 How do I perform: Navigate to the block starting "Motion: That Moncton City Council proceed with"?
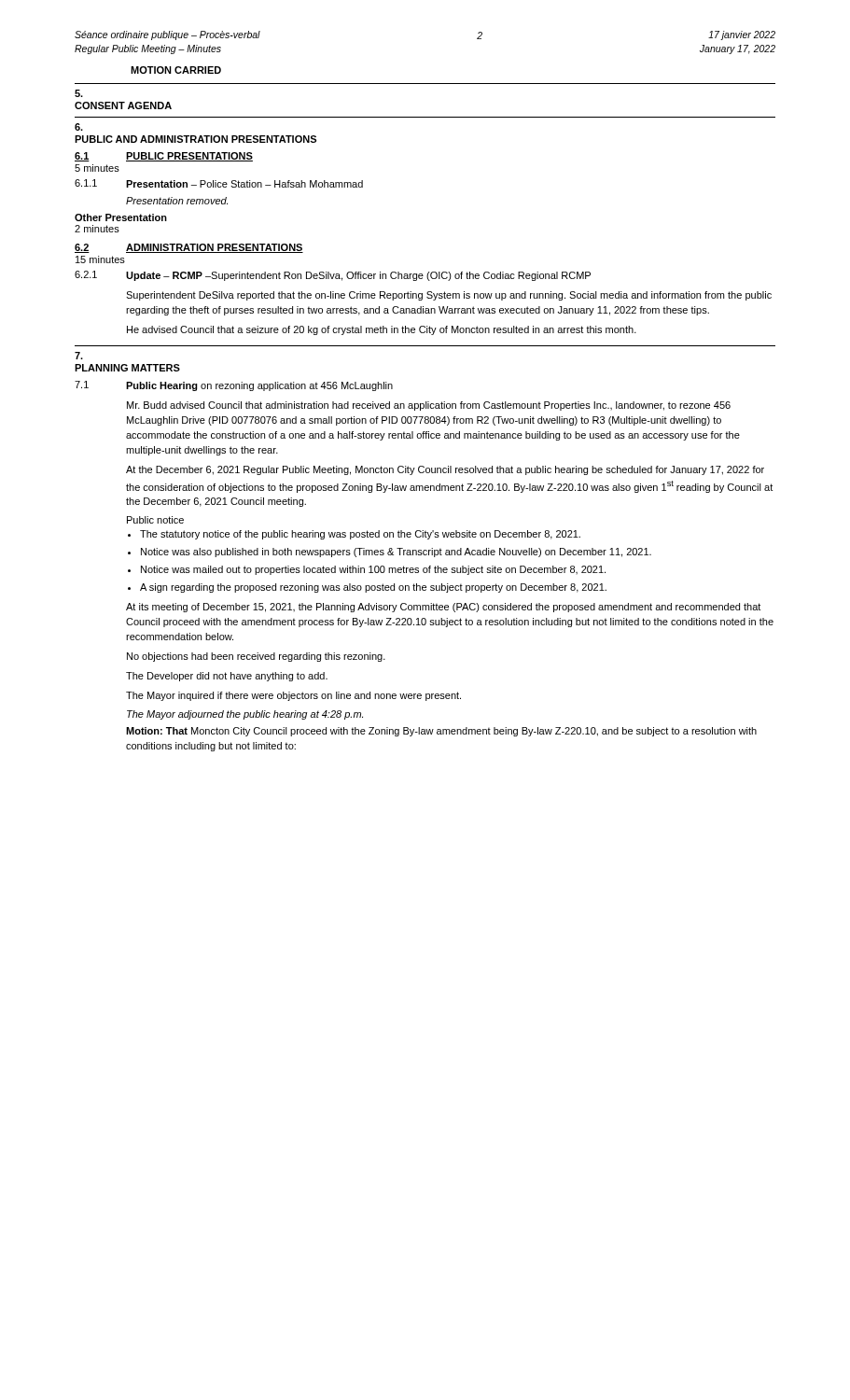click(x=441, y=738)
